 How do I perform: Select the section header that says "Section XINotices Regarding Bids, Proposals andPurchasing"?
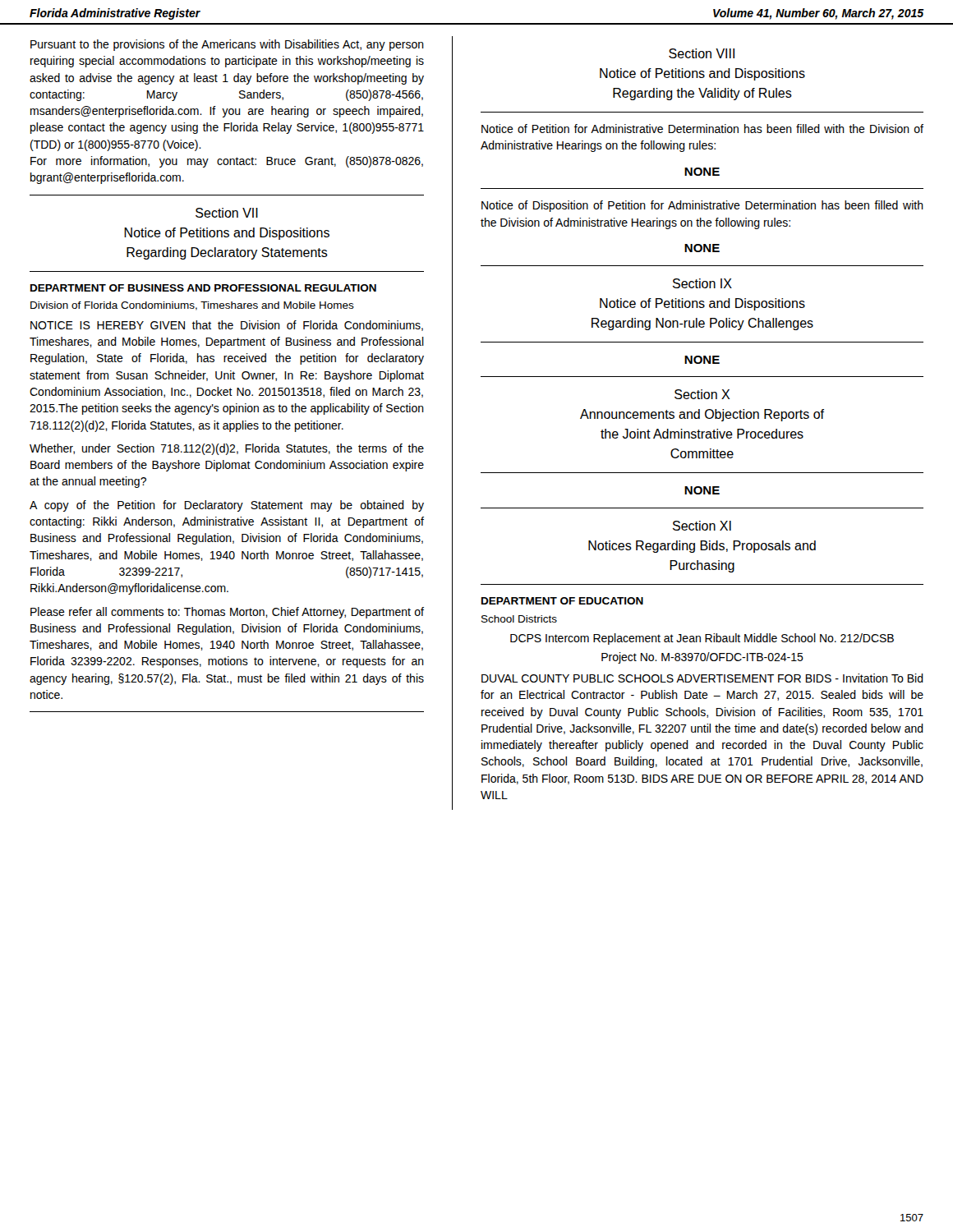[x=702, y=546]
